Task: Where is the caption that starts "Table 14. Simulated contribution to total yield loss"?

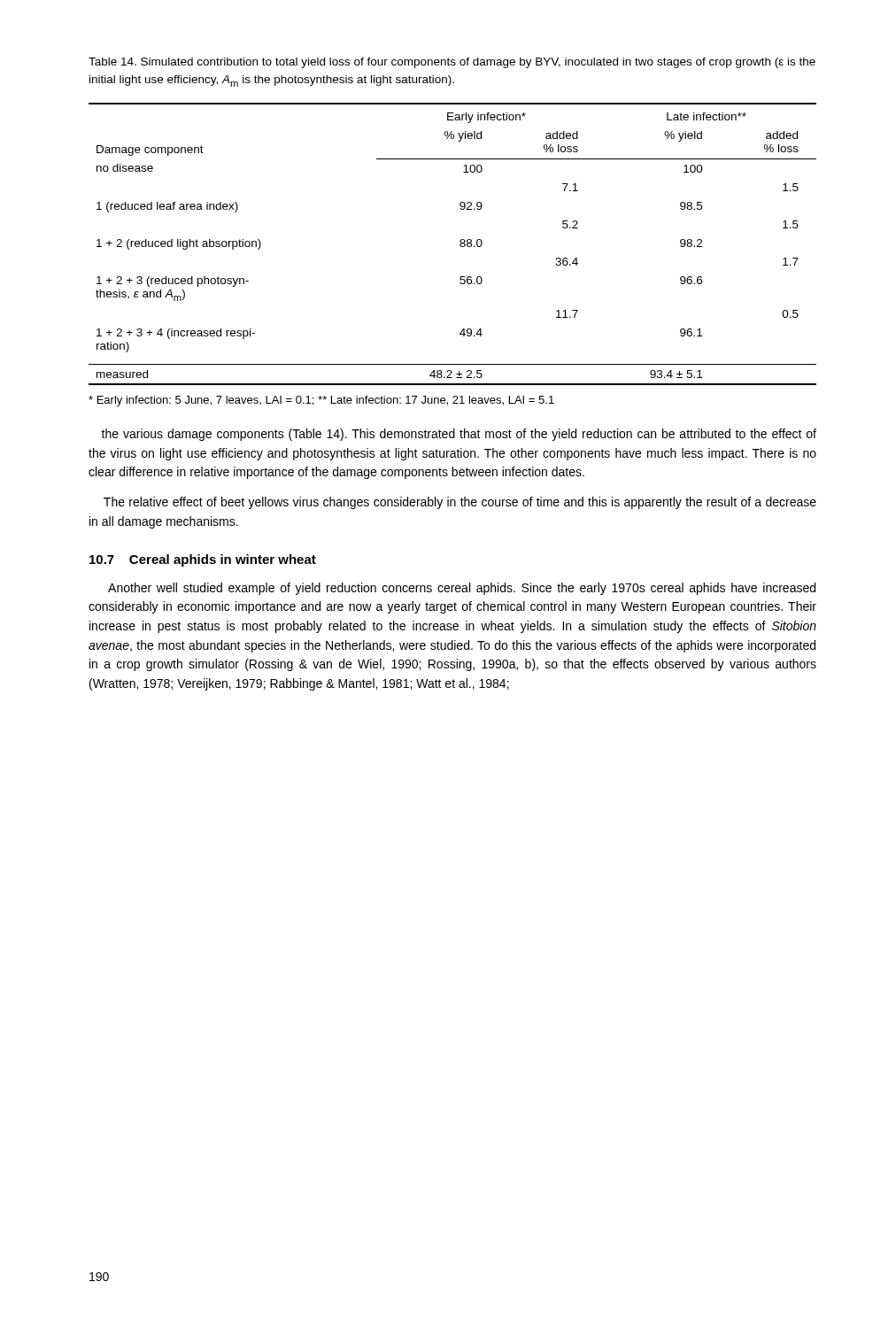Action: 452,71
